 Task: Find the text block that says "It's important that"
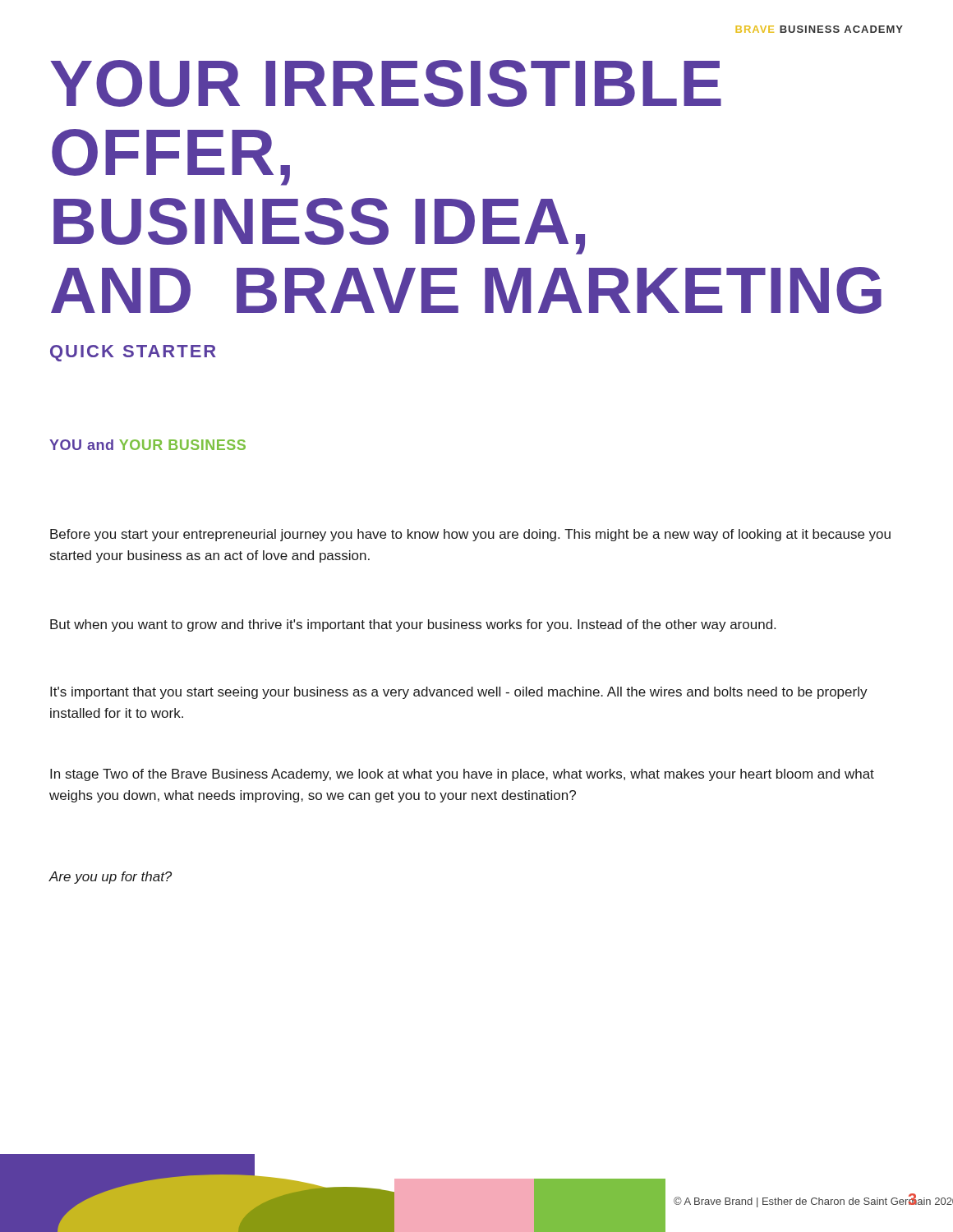[x=458, y=703]
